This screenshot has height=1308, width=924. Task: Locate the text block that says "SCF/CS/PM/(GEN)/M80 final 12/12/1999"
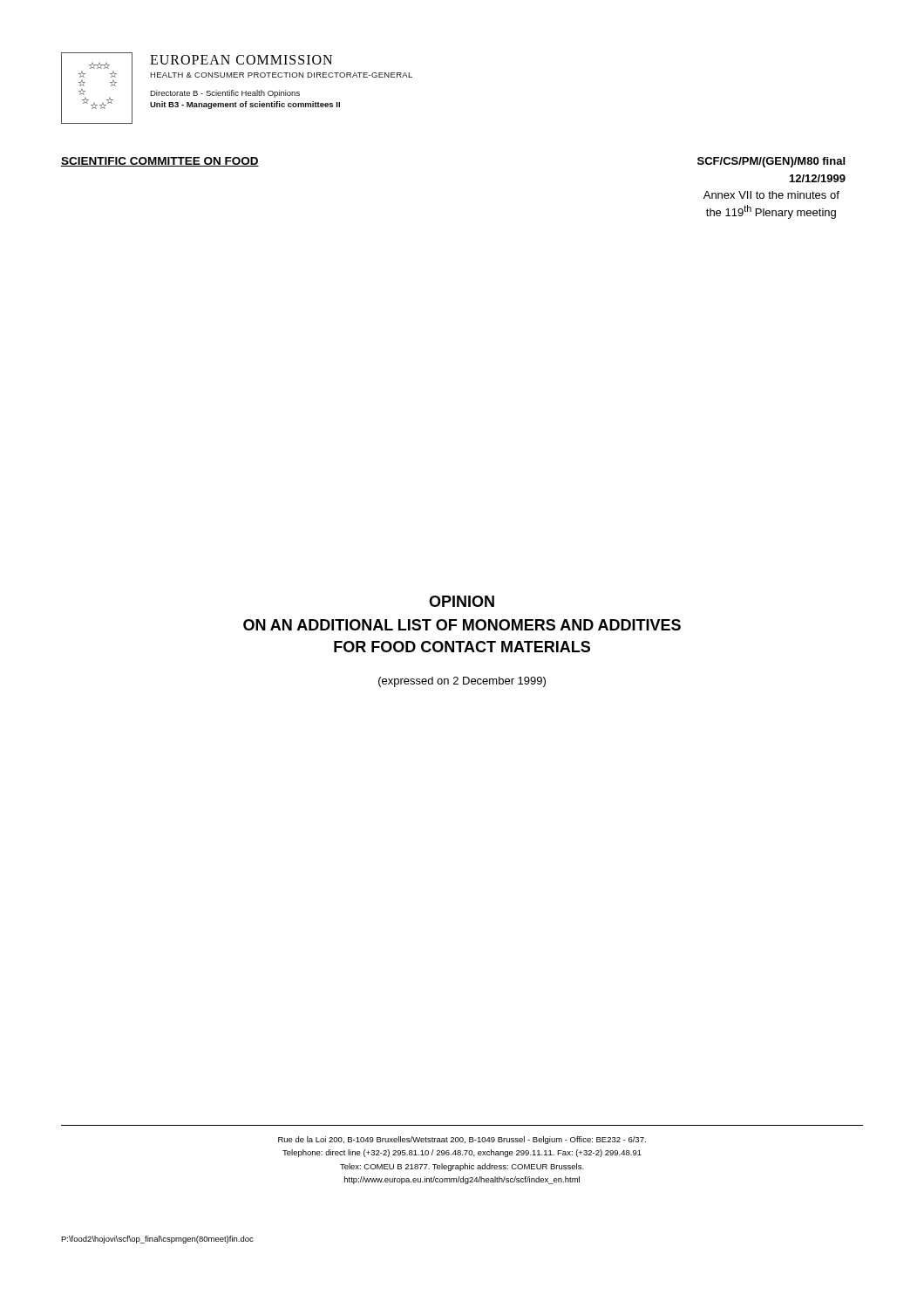click(771, 186)
